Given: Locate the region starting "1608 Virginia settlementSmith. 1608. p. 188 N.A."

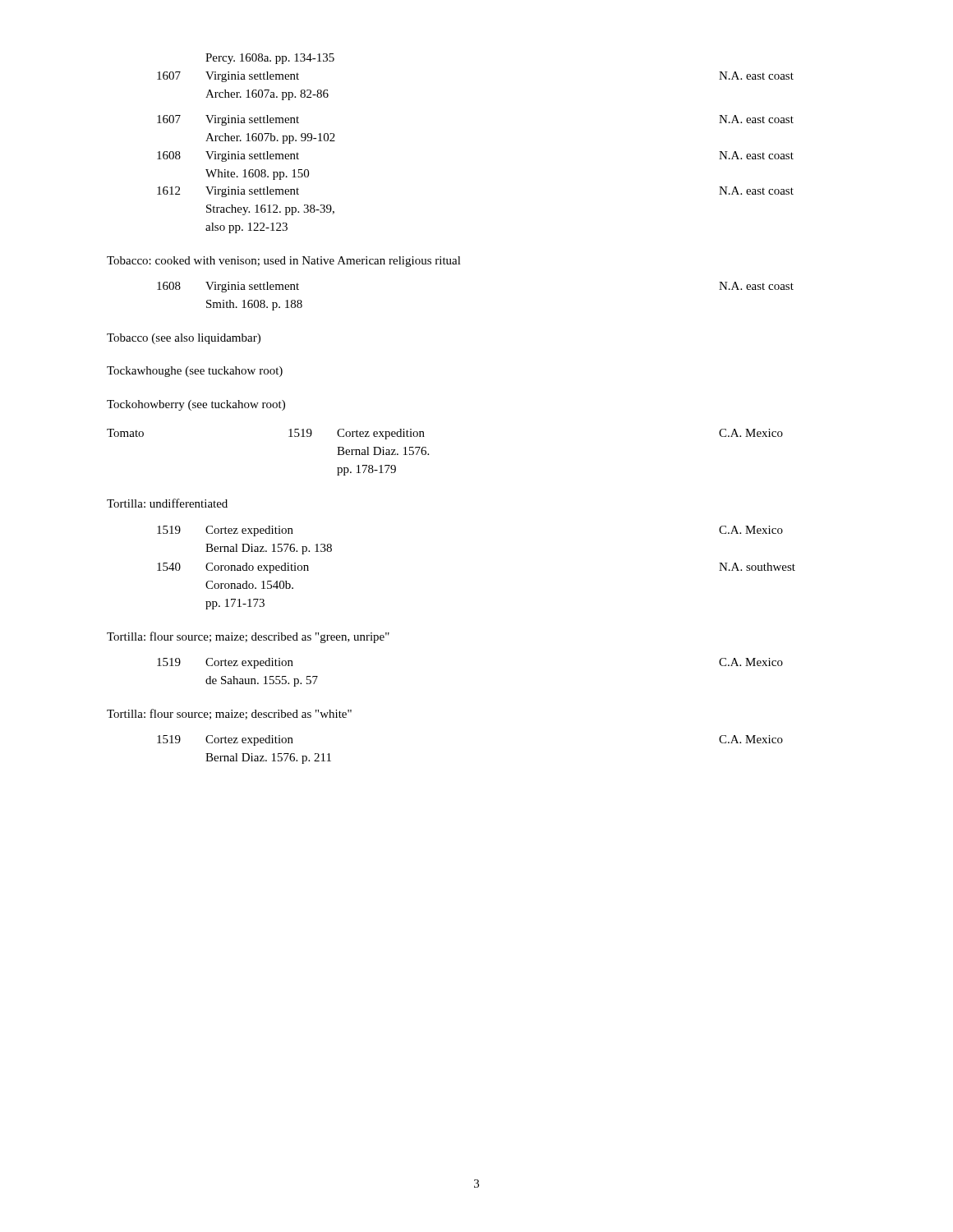Looking at the screenshot, I should coord(168,287).
